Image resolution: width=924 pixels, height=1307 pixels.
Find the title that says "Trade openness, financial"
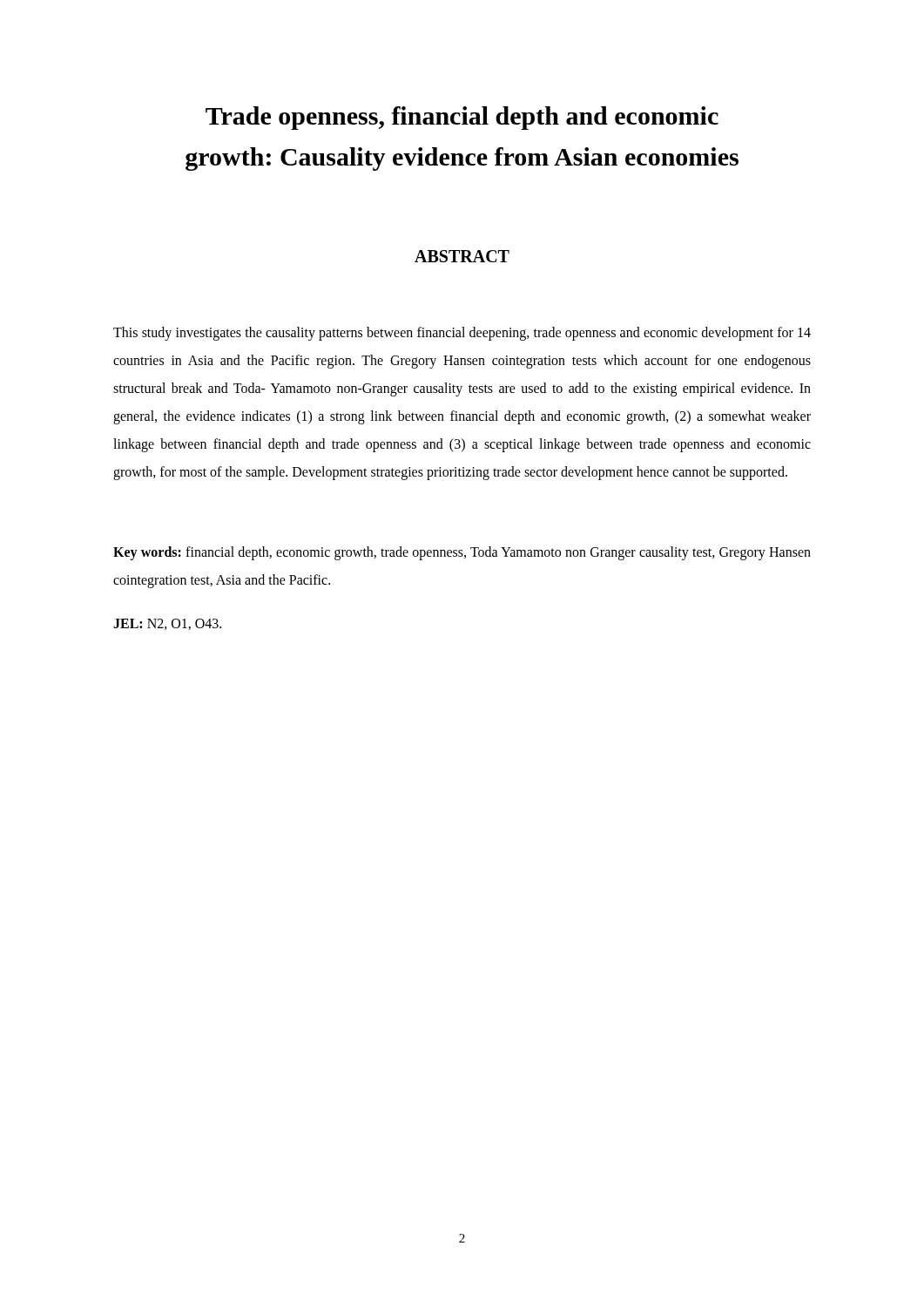[462, 136]
